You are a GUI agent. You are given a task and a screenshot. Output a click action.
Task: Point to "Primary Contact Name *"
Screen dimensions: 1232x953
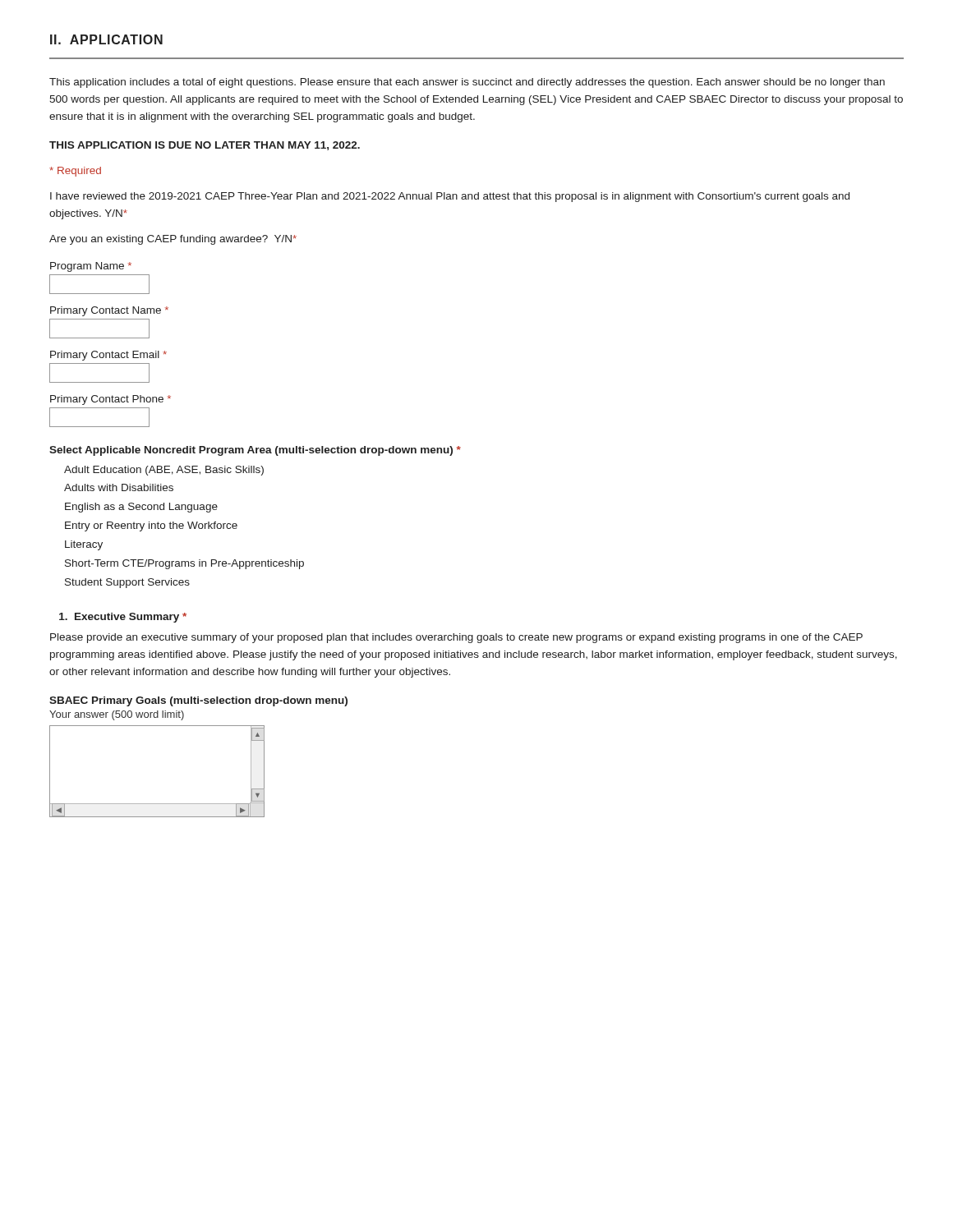tap(109, 311)
